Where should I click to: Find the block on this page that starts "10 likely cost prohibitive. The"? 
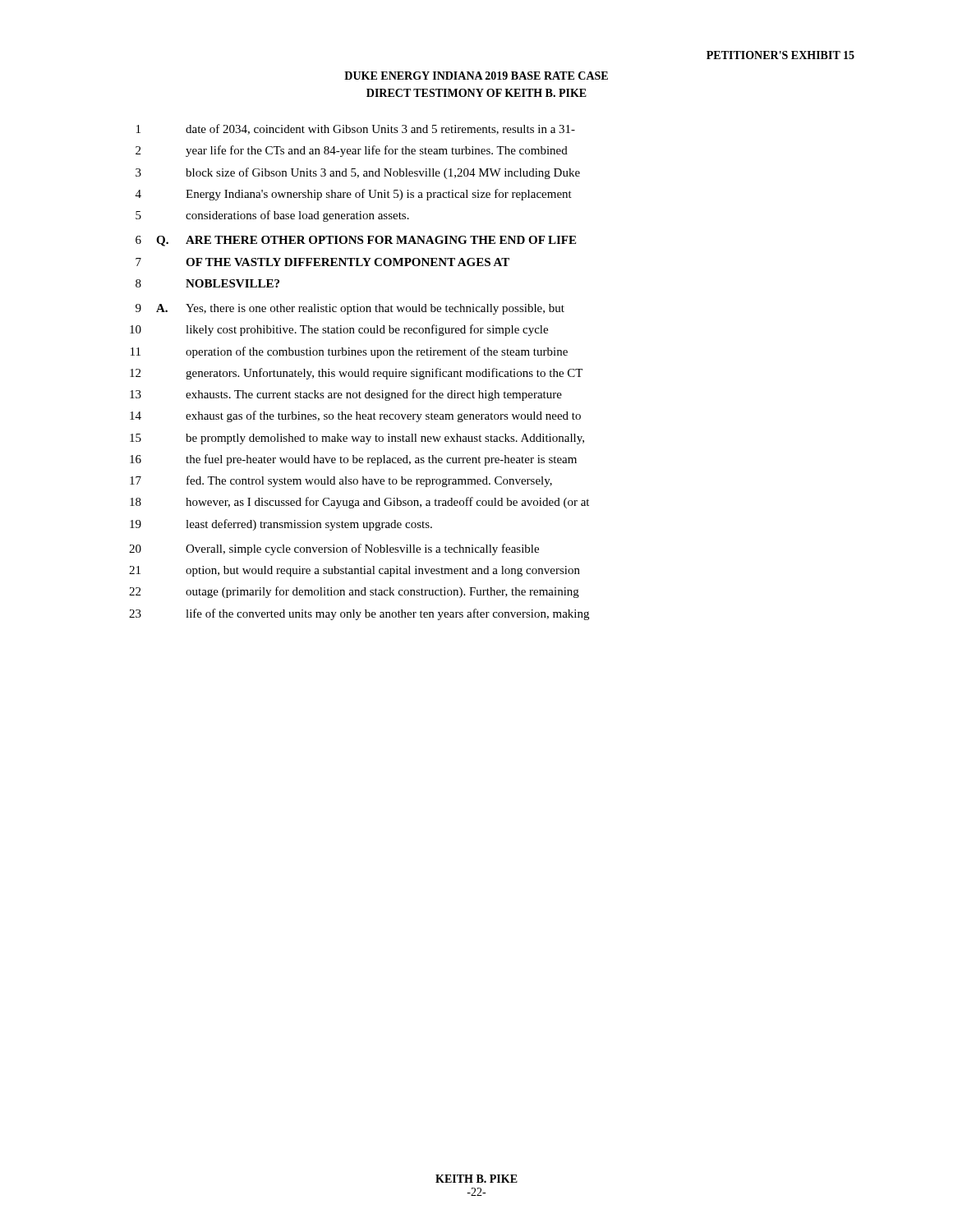[476, 330]
